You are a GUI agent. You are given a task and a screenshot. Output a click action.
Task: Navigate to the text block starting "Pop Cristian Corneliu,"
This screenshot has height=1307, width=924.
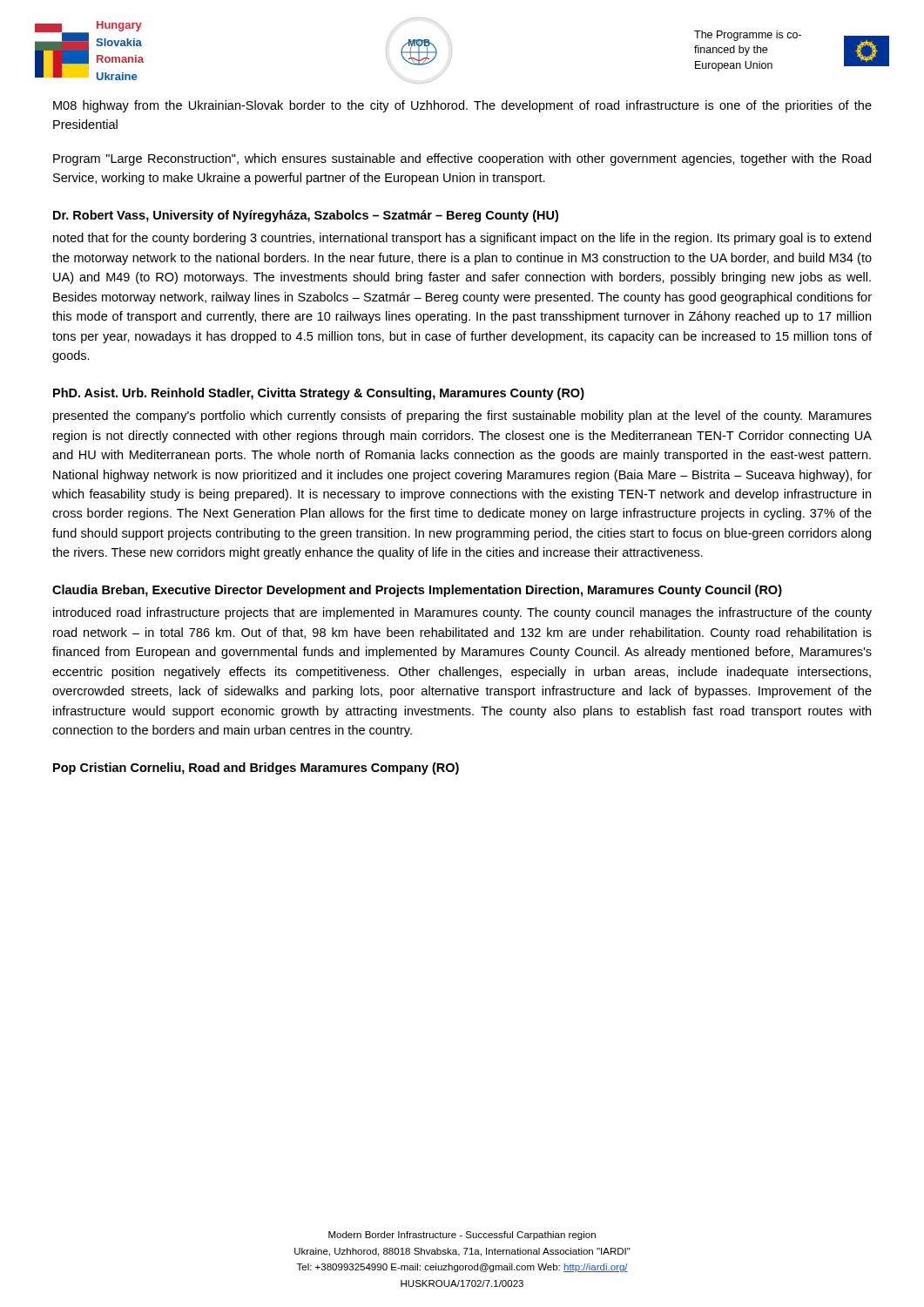[x=256, y=767]
